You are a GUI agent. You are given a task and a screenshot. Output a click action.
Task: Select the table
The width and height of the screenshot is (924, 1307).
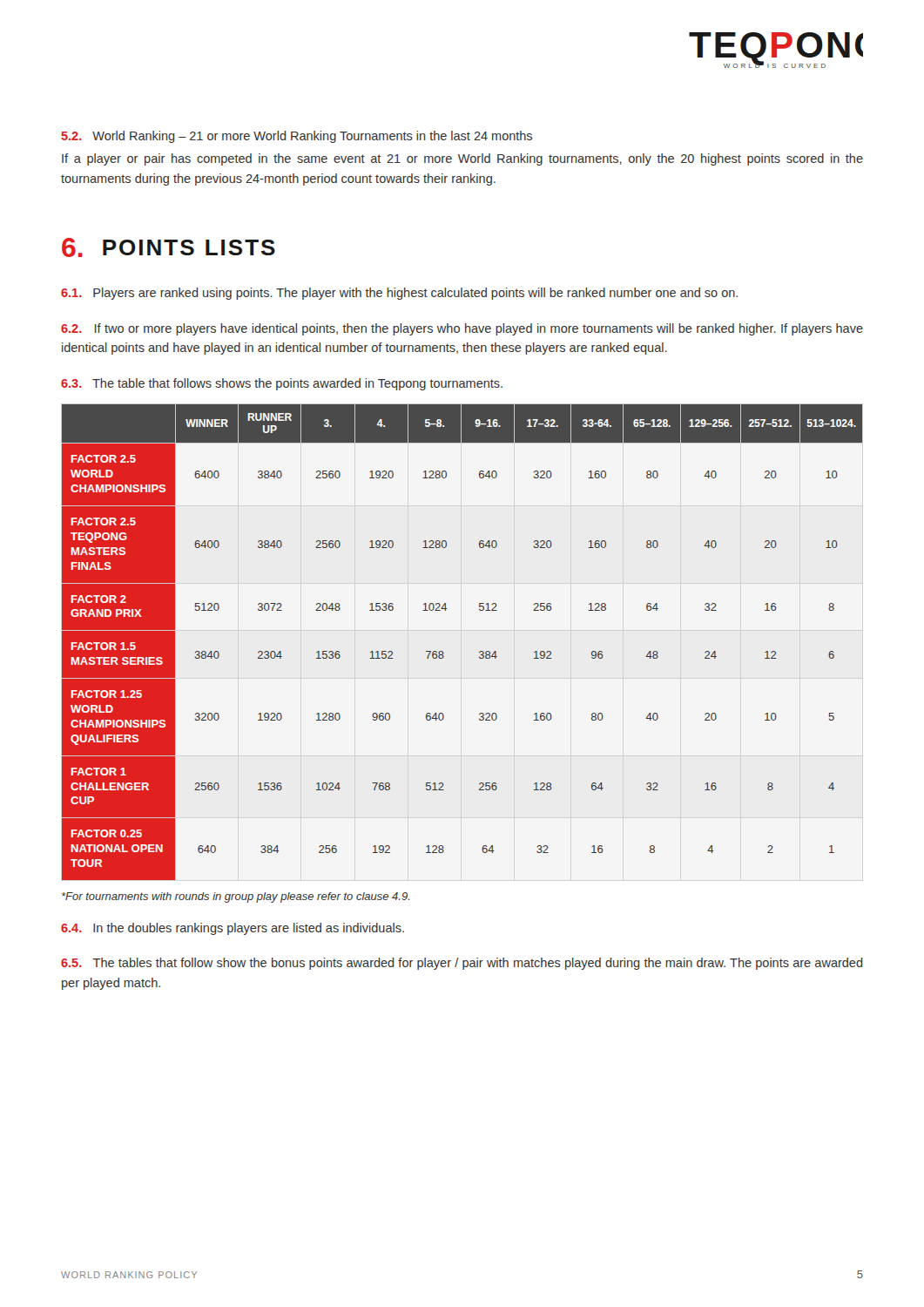click(x=462, y=642)
